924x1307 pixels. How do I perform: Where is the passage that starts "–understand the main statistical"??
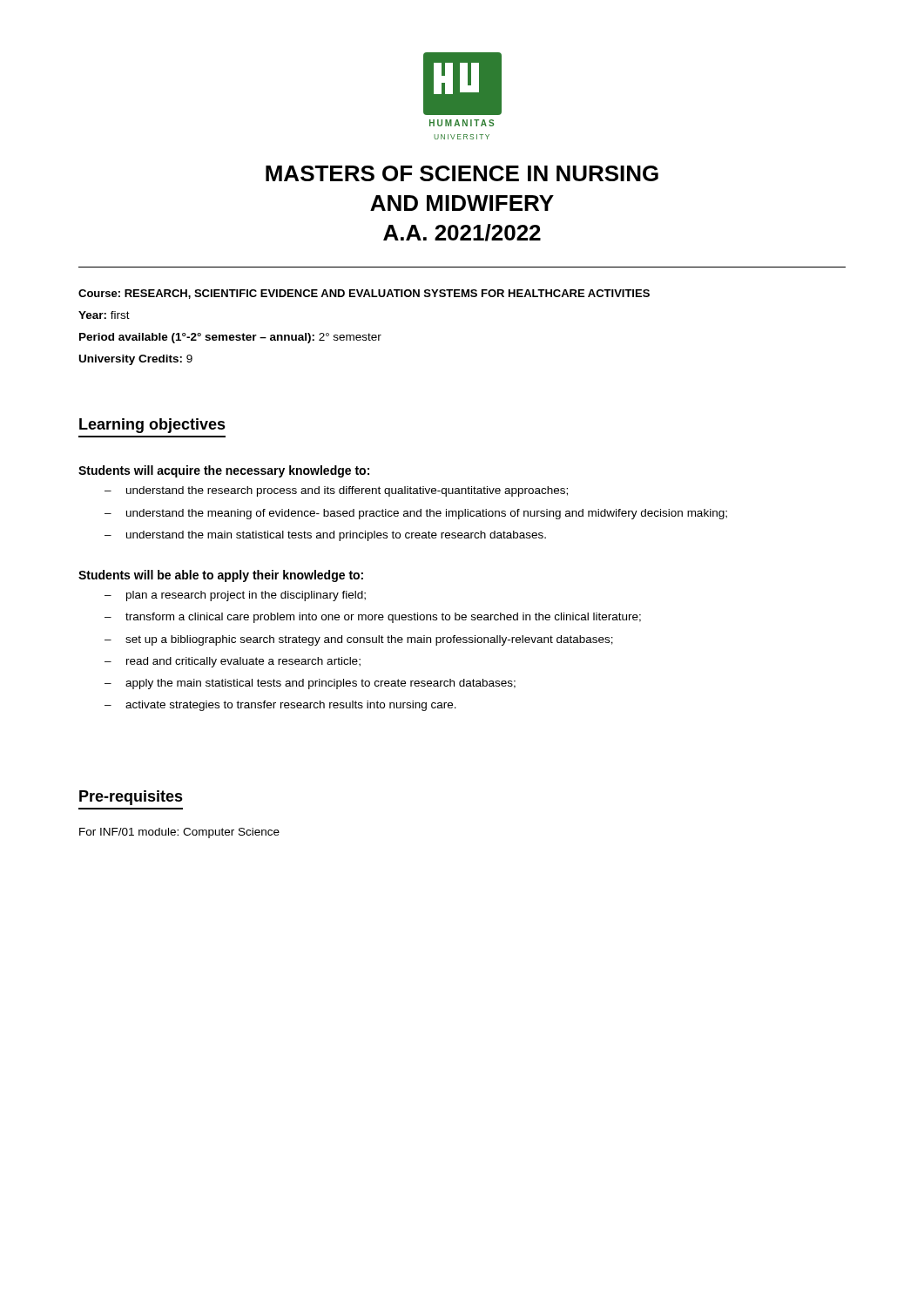point(326,535)
